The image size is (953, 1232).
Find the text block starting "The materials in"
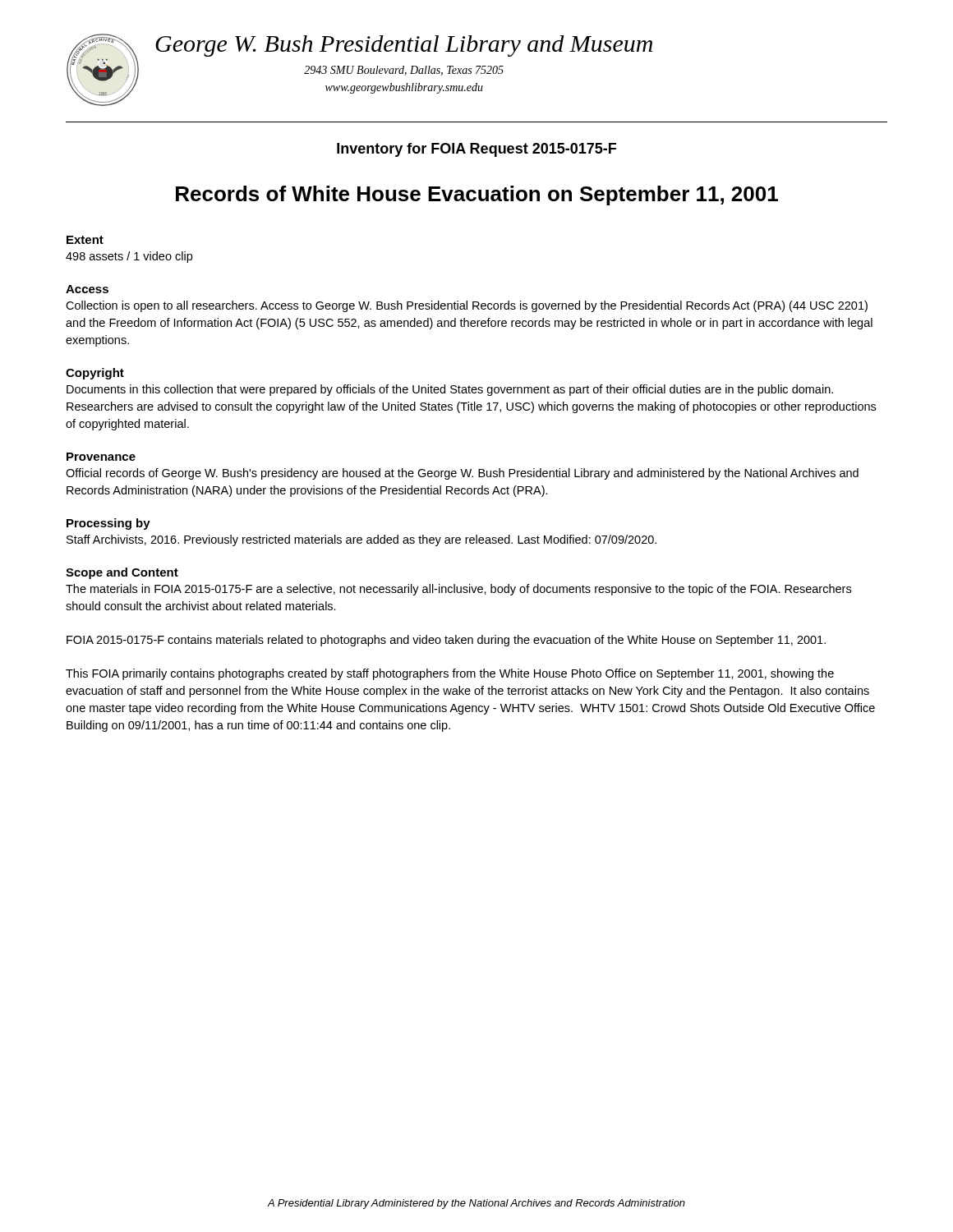[x=459, y=597]
